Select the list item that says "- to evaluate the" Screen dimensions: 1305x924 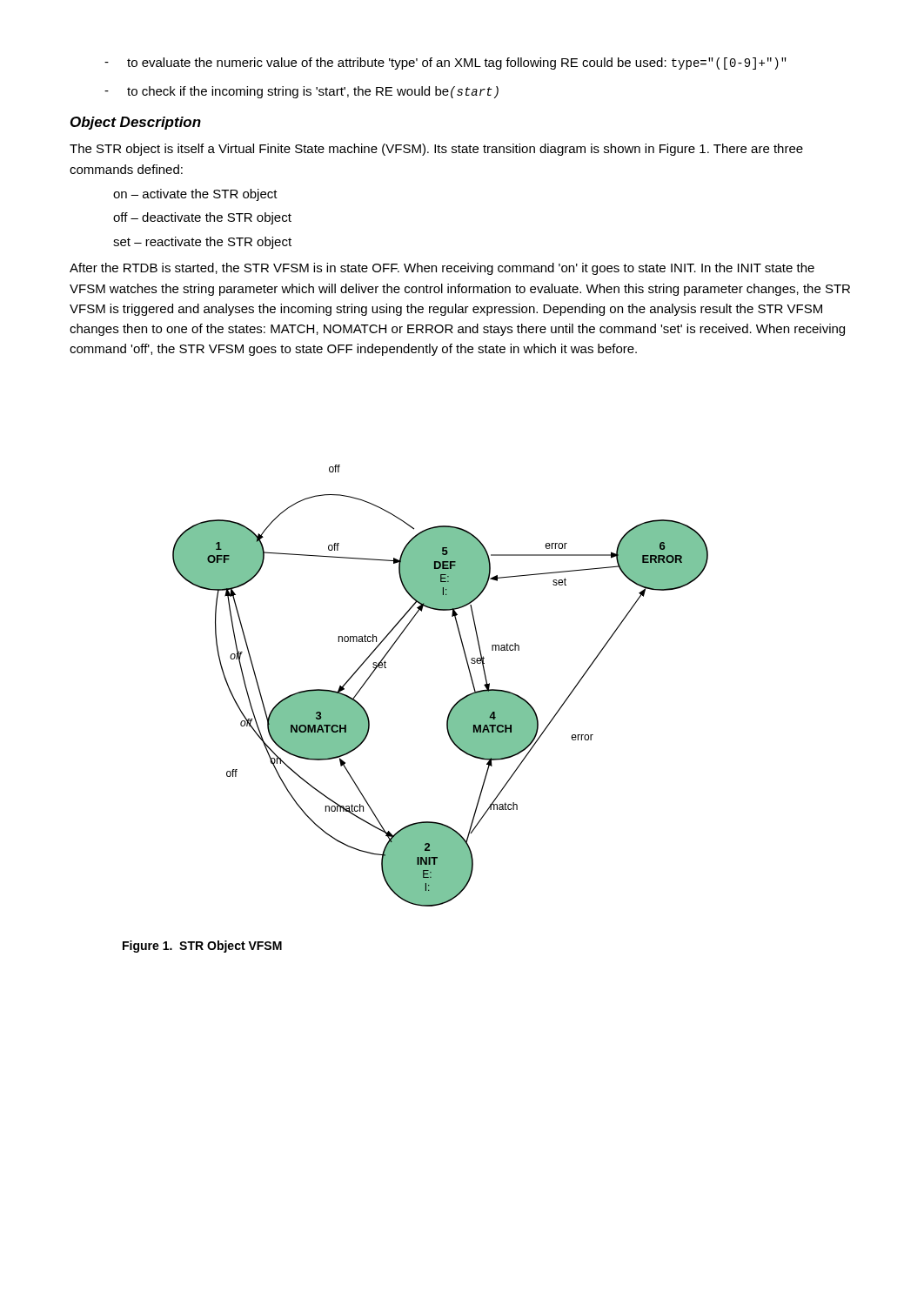479,63
